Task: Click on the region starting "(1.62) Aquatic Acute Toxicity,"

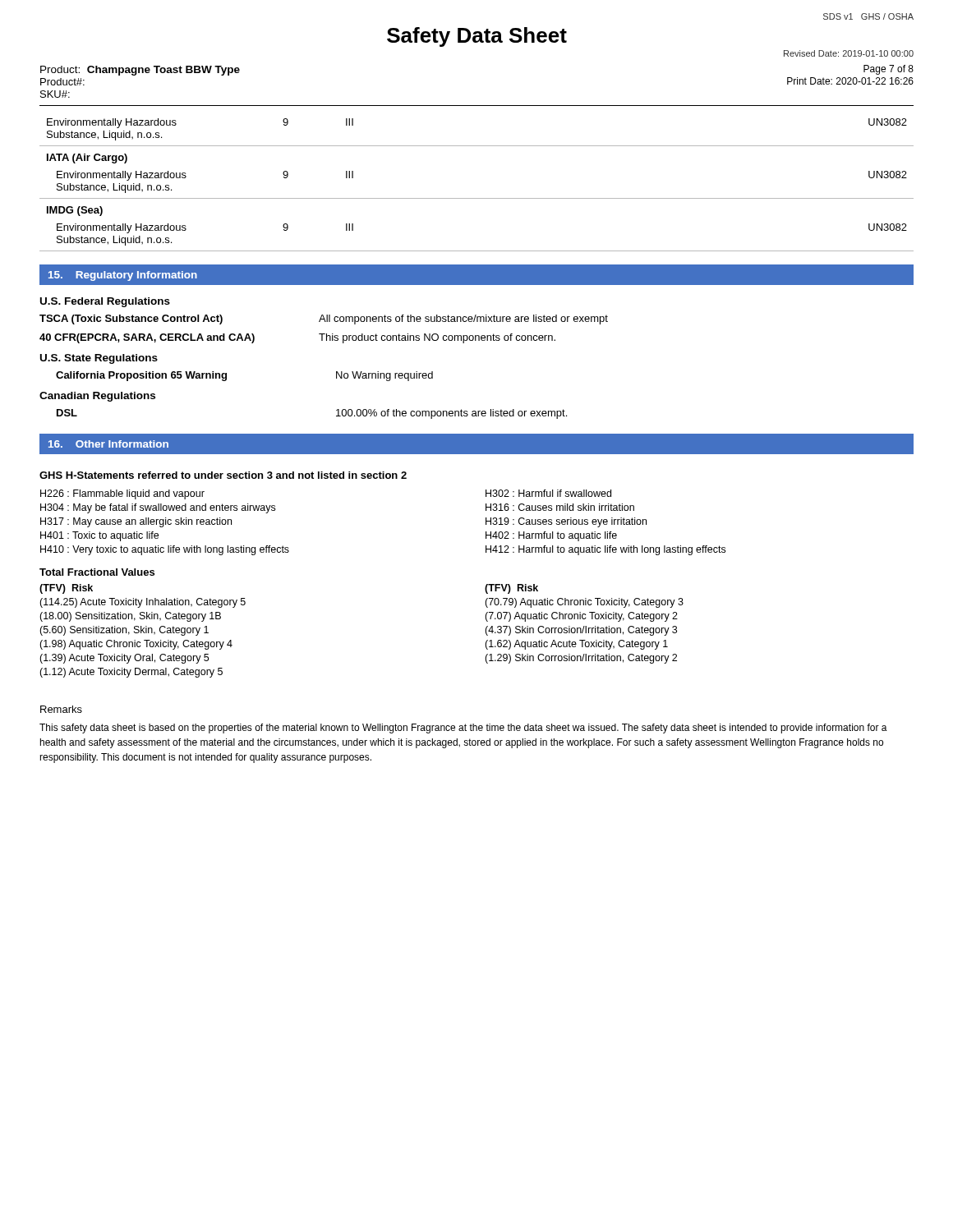Action: coord(576,644)
